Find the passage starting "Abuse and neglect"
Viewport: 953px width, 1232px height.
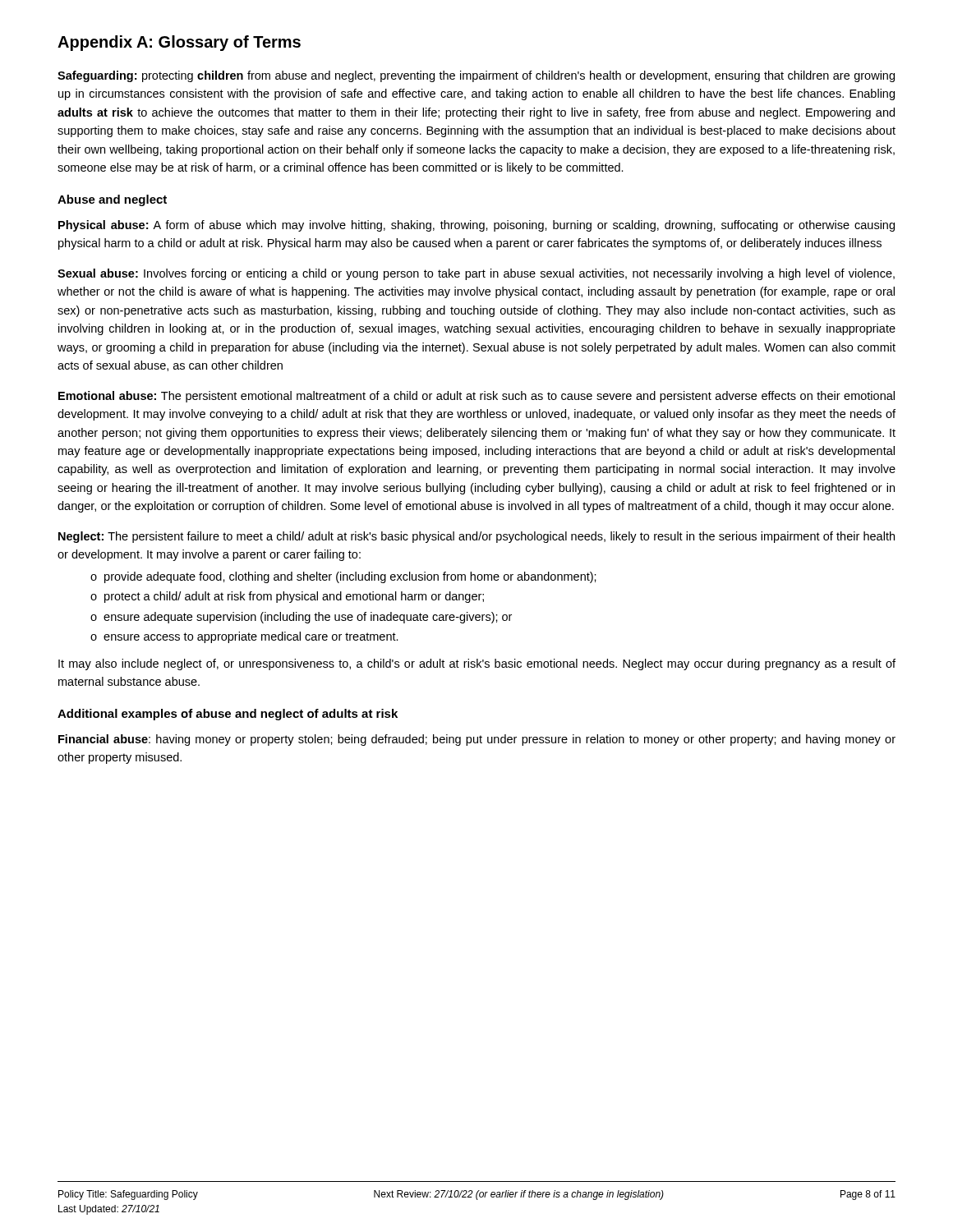click(x=112, y=199)
